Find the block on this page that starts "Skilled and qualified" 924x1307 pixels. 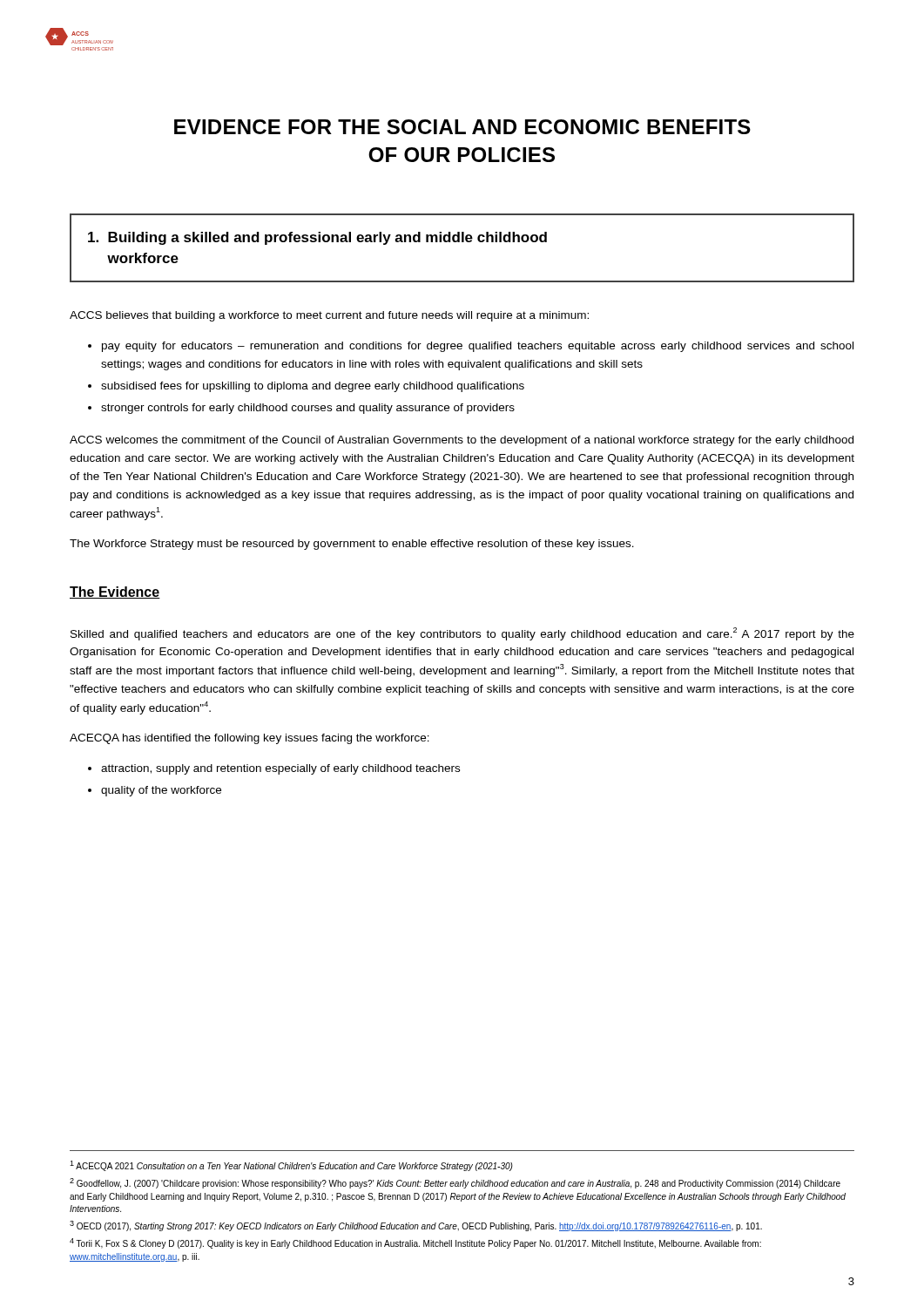[x=462, y=670]
